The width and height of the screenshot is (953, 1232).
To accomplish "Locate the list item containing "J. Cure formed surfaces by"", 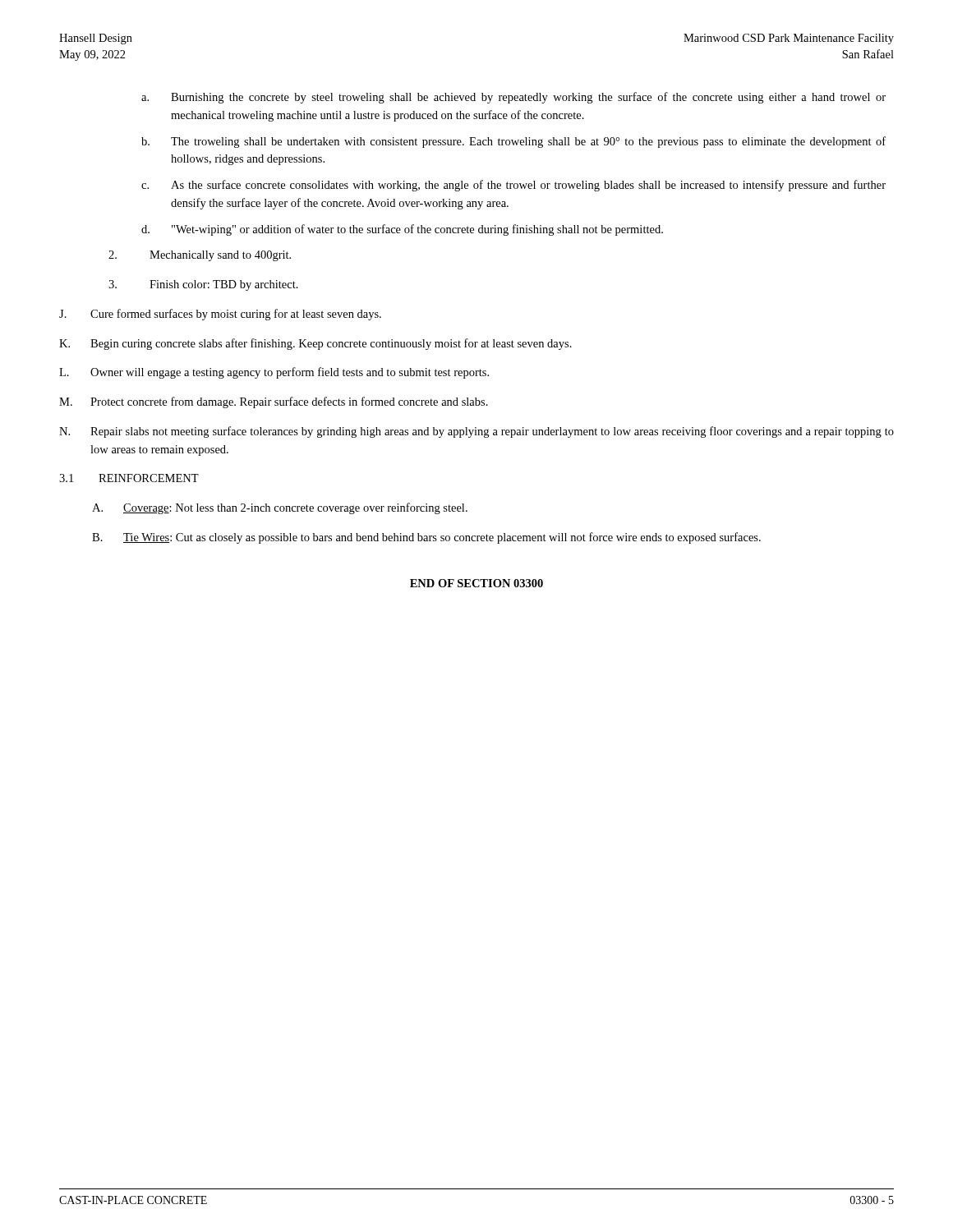I will click(x=220, y=315).
